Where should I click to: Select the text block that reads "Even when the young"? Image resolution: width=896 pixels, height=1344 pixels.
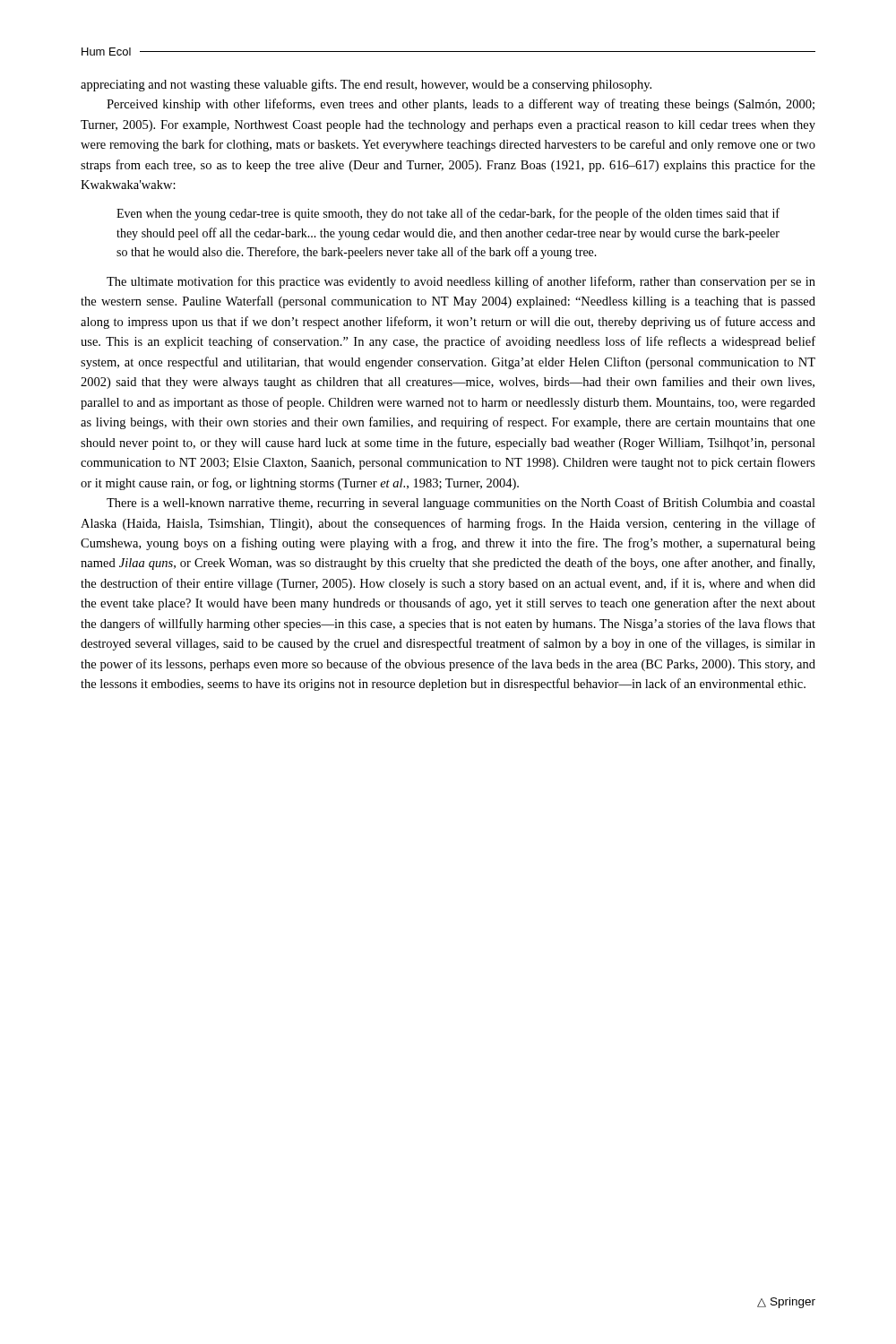coord(448,233)
